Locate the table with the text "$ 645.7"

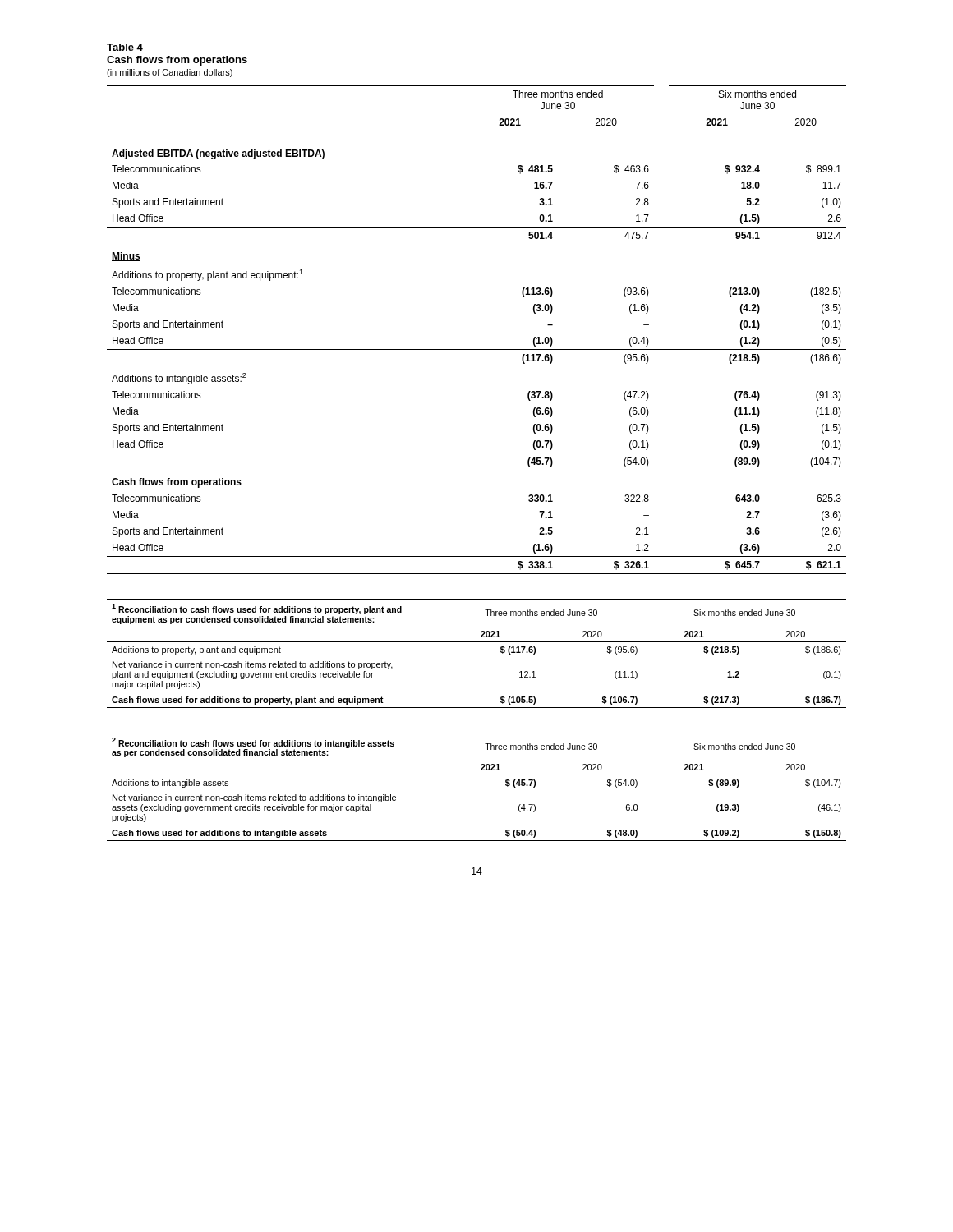click(x=476, y=330)
